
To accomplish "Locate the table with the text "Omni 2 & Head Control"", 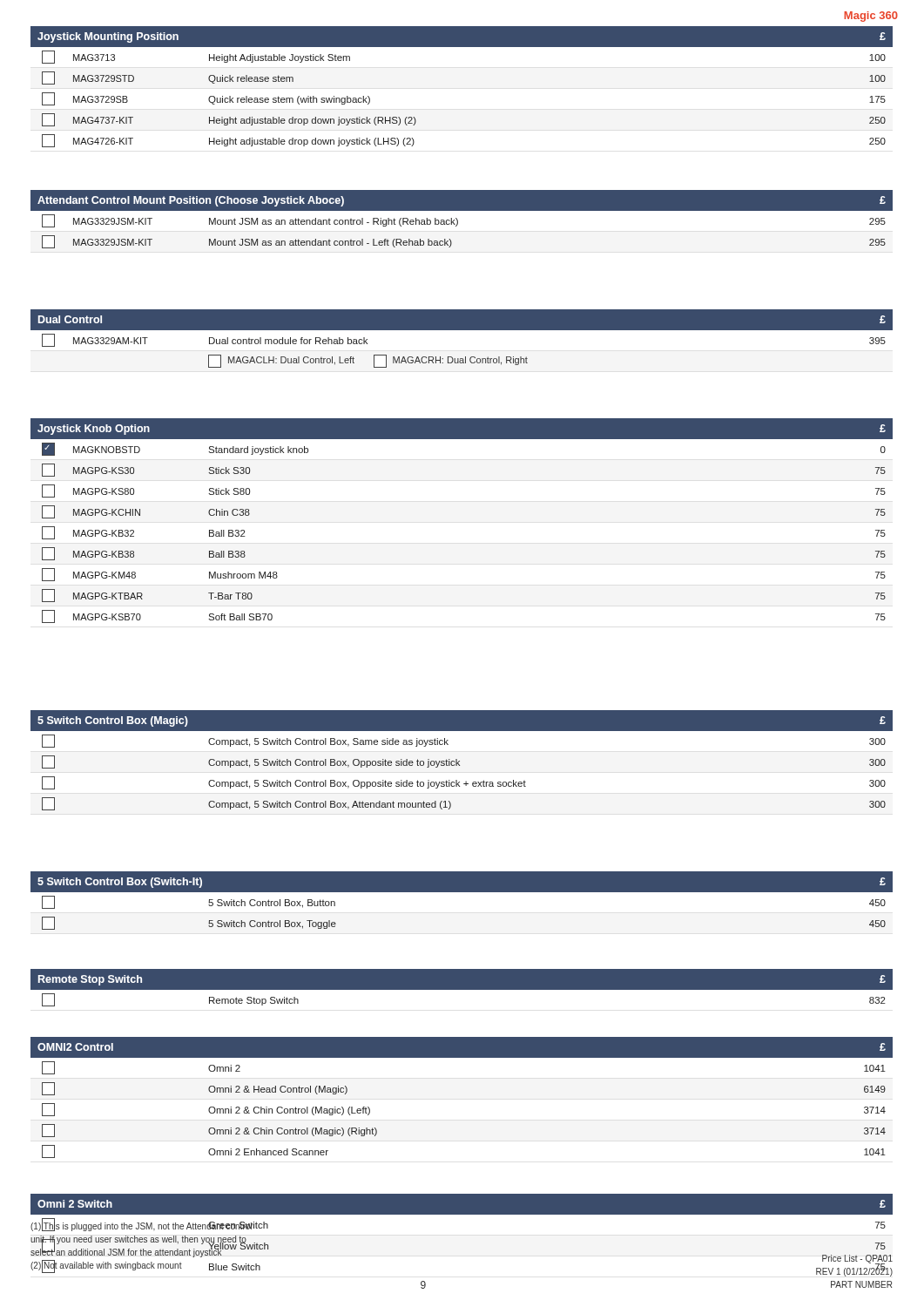I will coord(462,1100).
